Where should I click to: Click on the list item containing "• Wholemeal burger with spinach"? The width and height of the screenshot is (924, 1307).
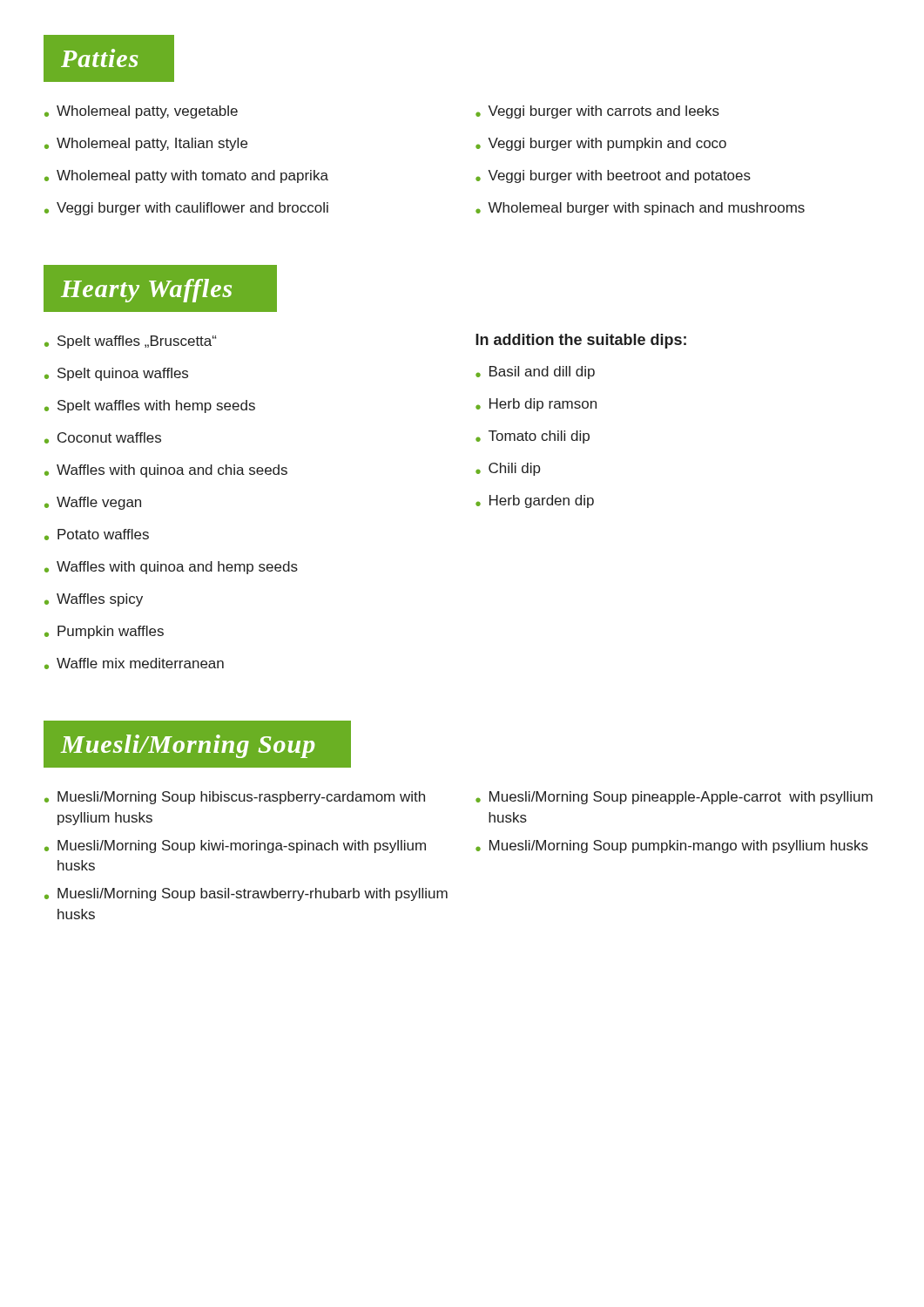640,210
